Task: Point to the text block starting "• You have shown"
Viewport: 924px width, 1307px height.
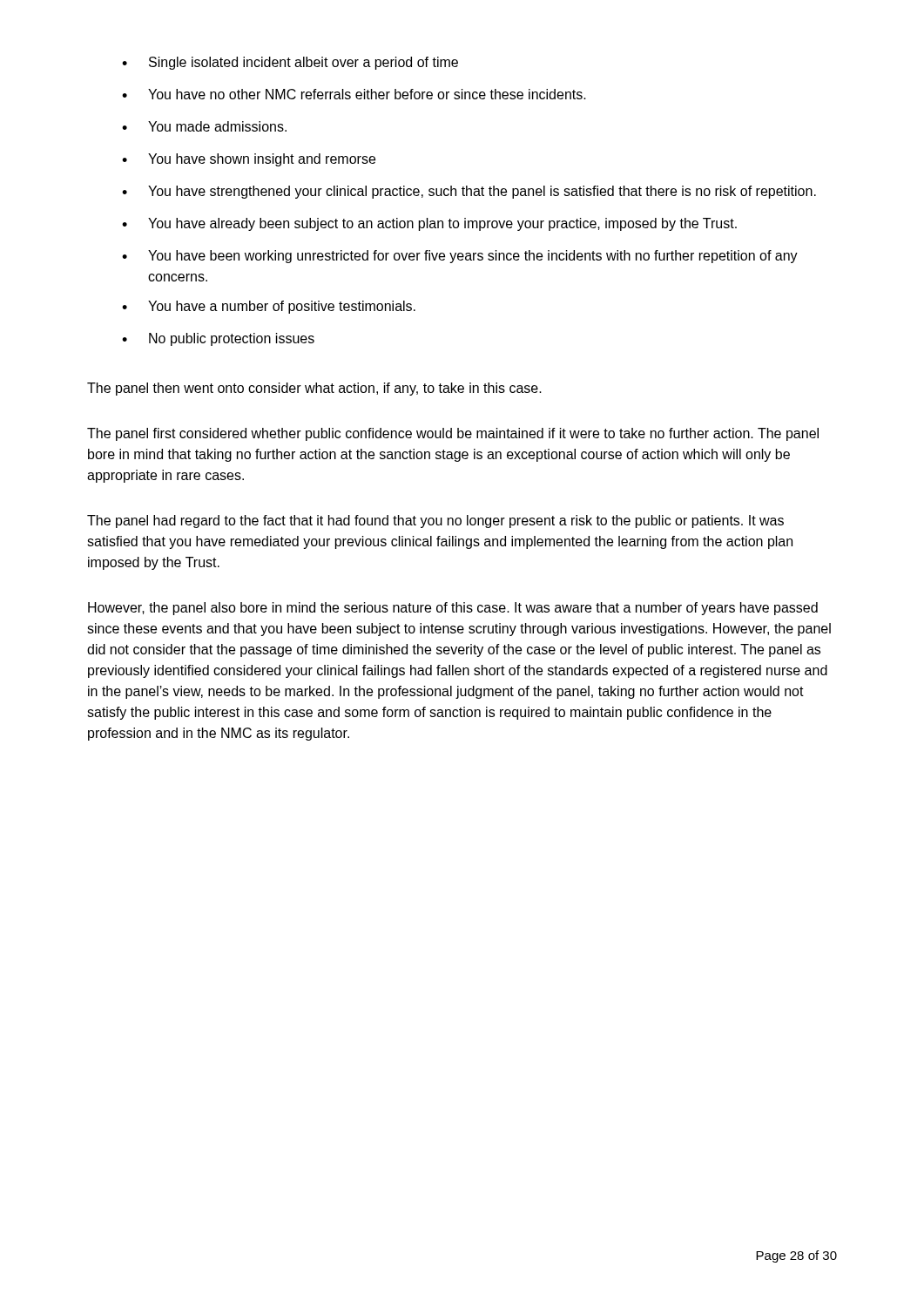Action: [x=249, y=160]
